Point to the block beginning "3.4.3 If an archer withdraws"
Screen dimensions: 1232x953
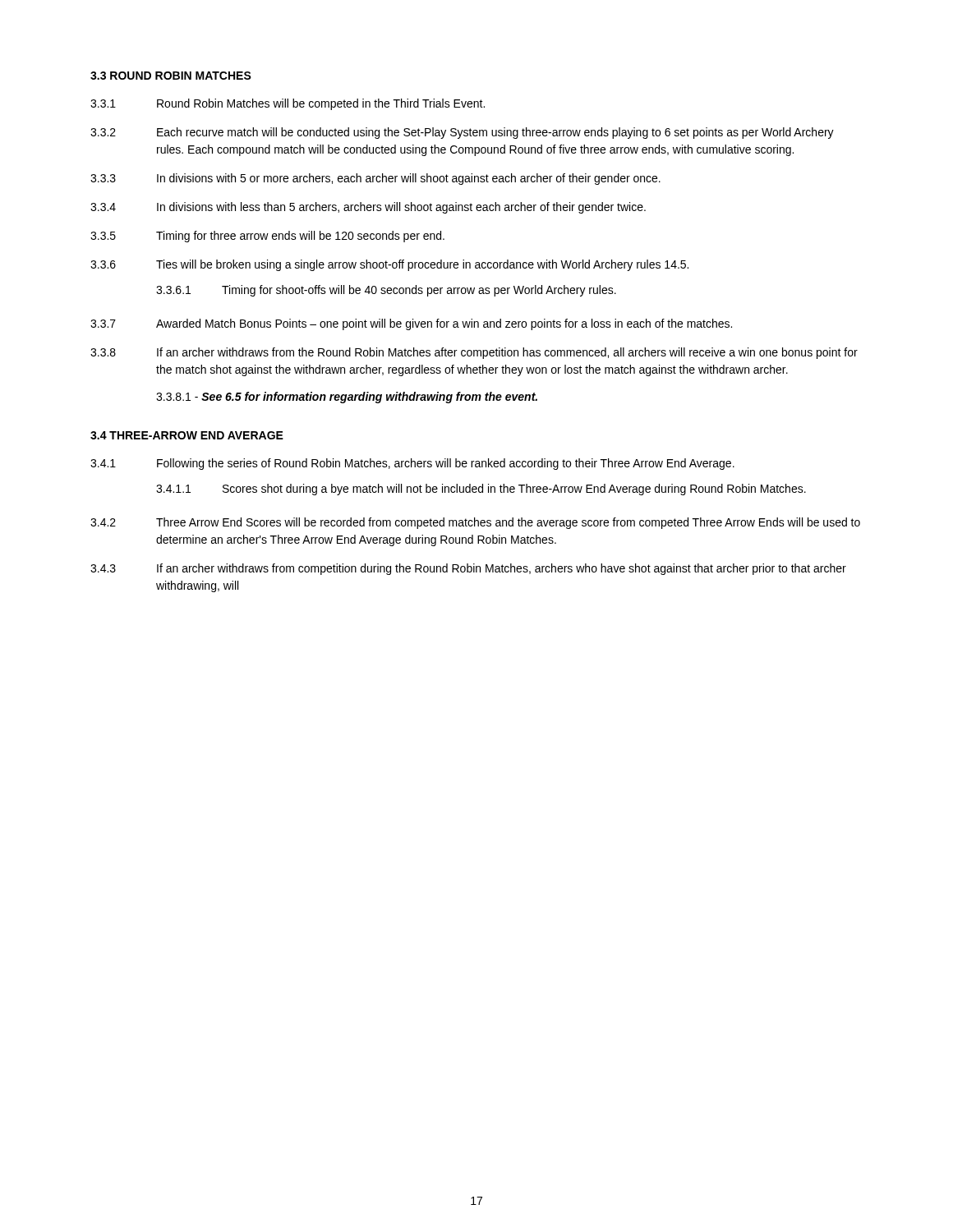[476, 577]
